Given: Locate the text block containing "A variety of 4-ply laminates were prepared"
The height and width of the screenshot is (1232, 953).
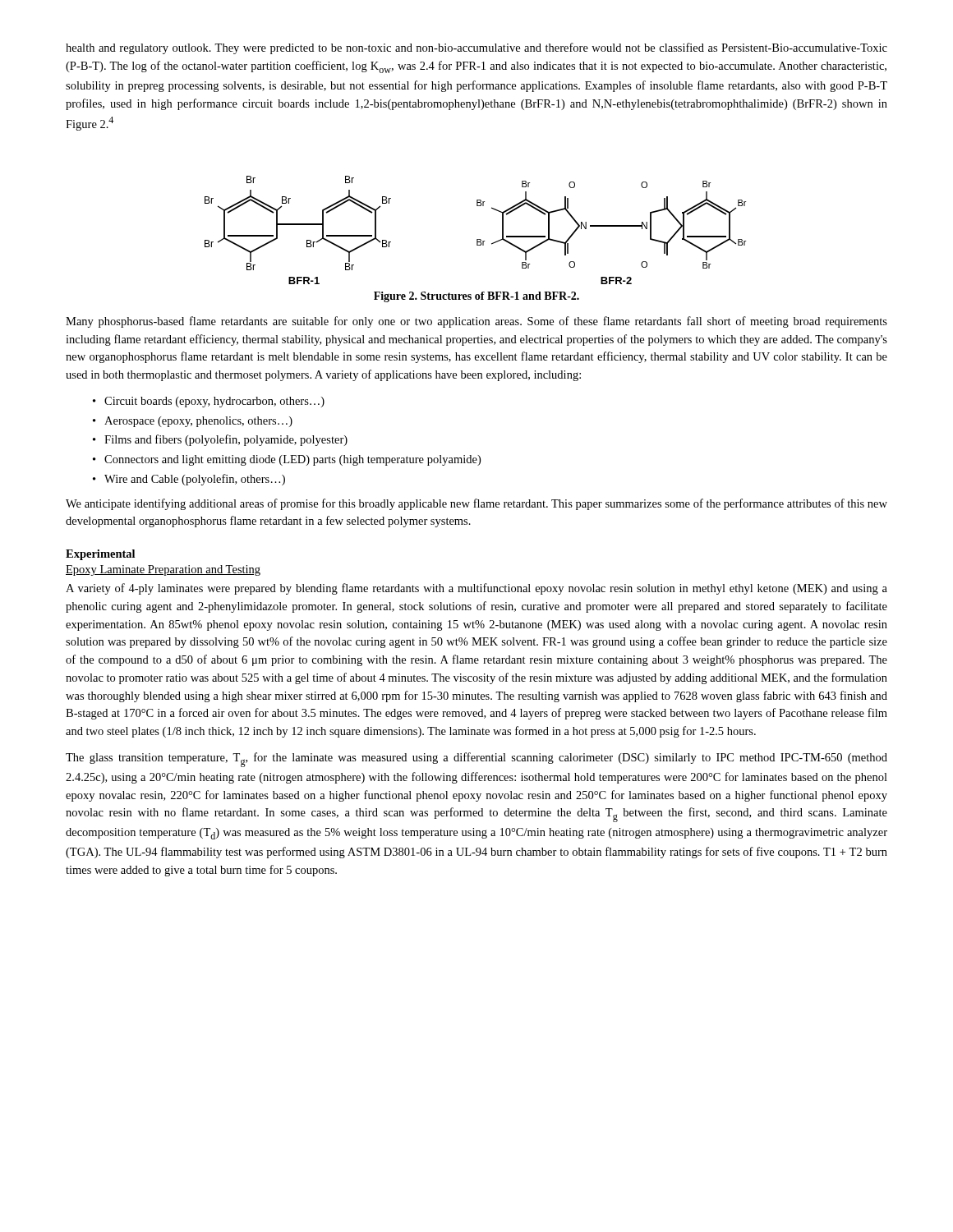Looking at the screenshot, I should (x=476, y=660).
